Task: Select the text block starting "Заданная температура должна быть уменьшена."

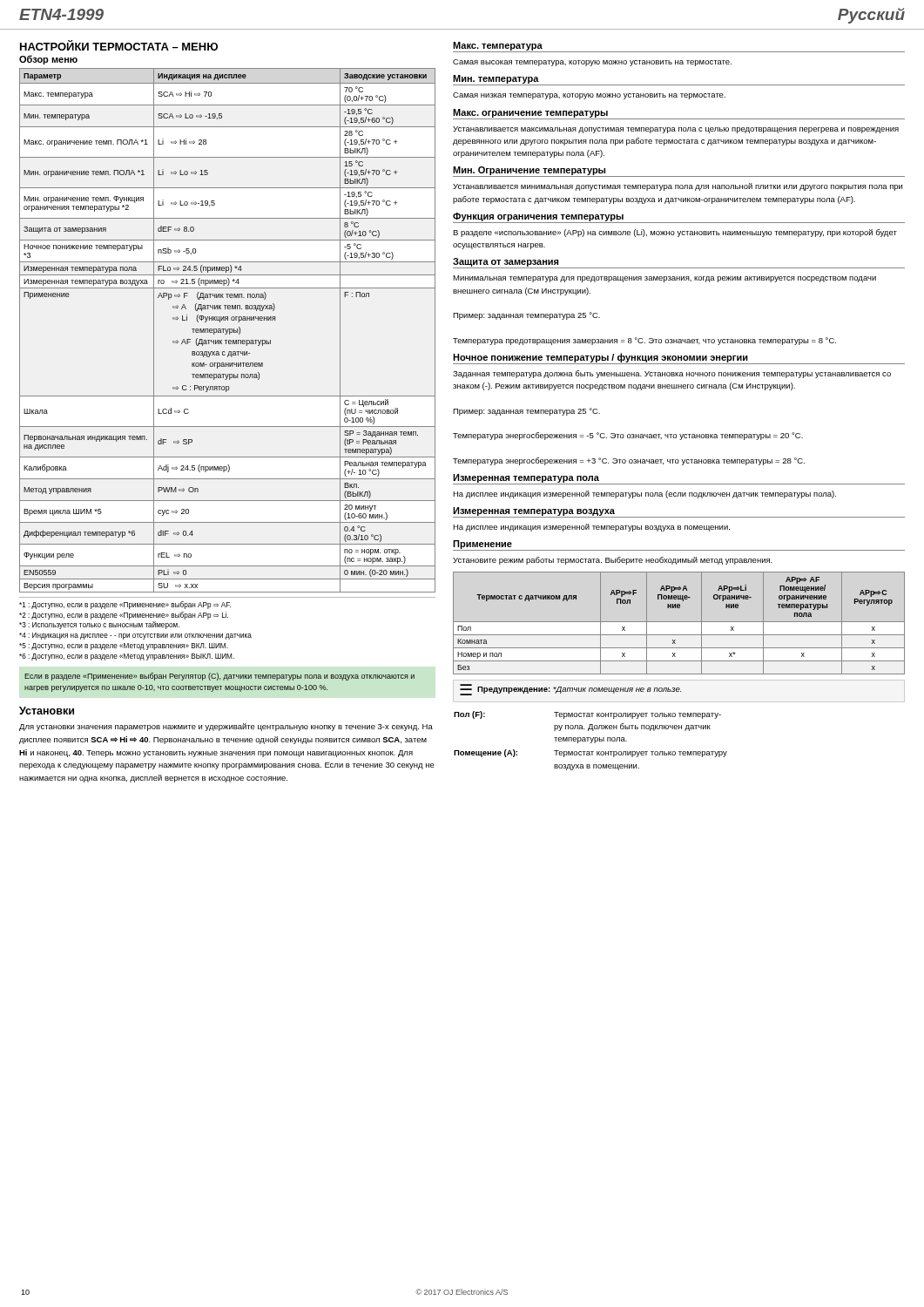Action: pos(672,374)
